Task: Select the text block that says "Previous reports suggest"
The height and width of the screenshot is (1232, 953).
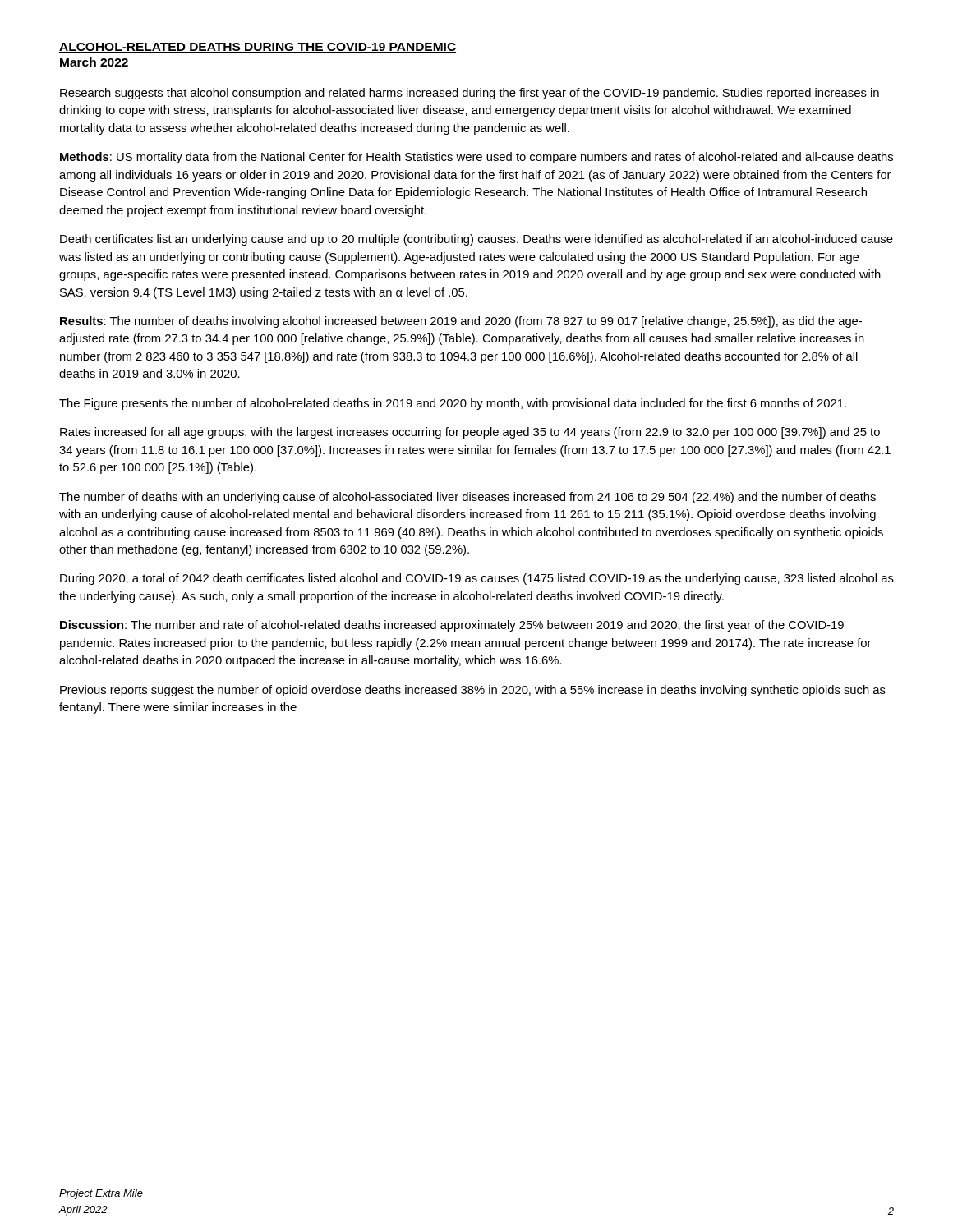Action: pos(472,698)
